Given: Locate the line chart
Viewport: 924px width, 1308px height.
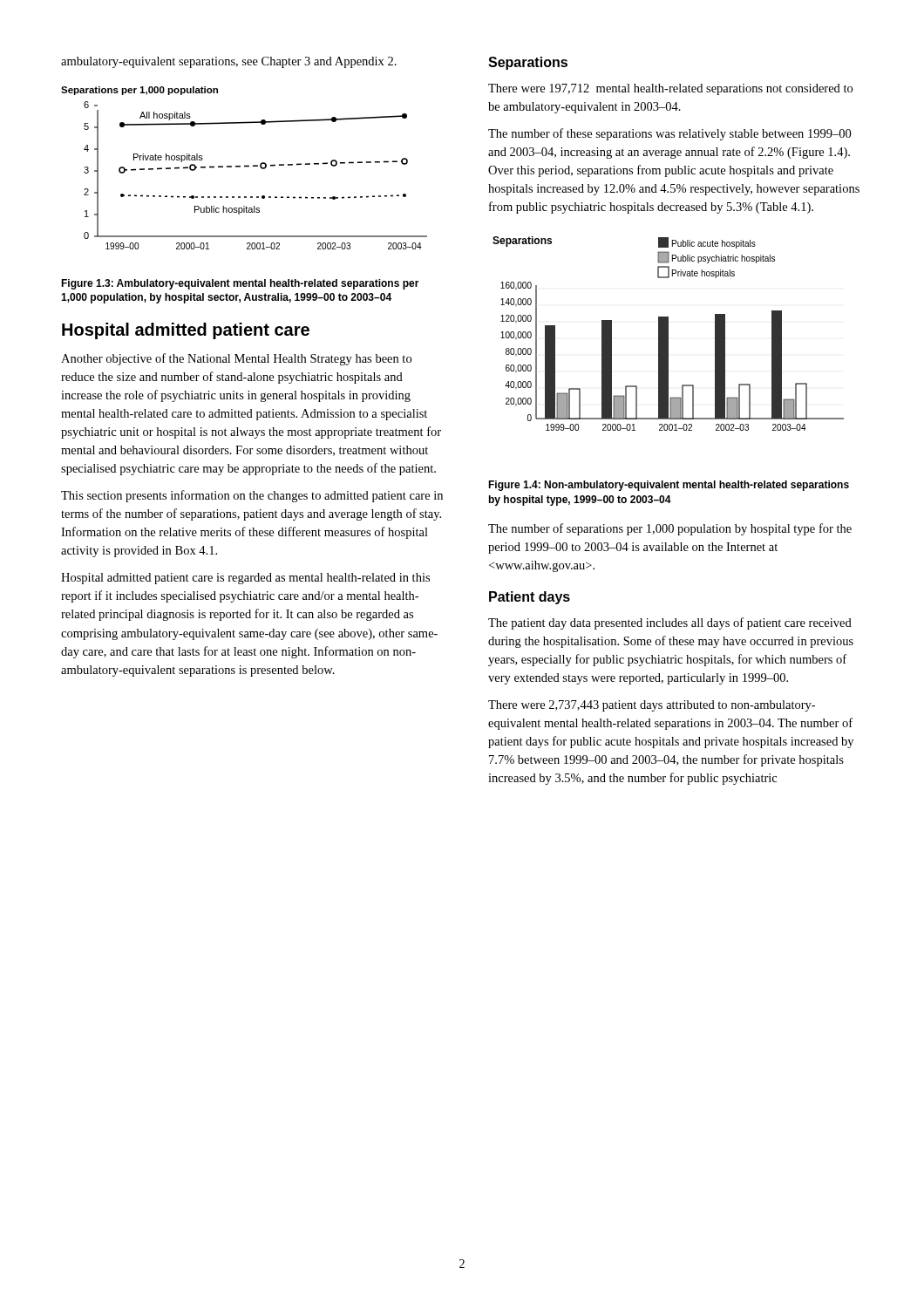Looking at the screenshot, I should (x=253, y=177).
